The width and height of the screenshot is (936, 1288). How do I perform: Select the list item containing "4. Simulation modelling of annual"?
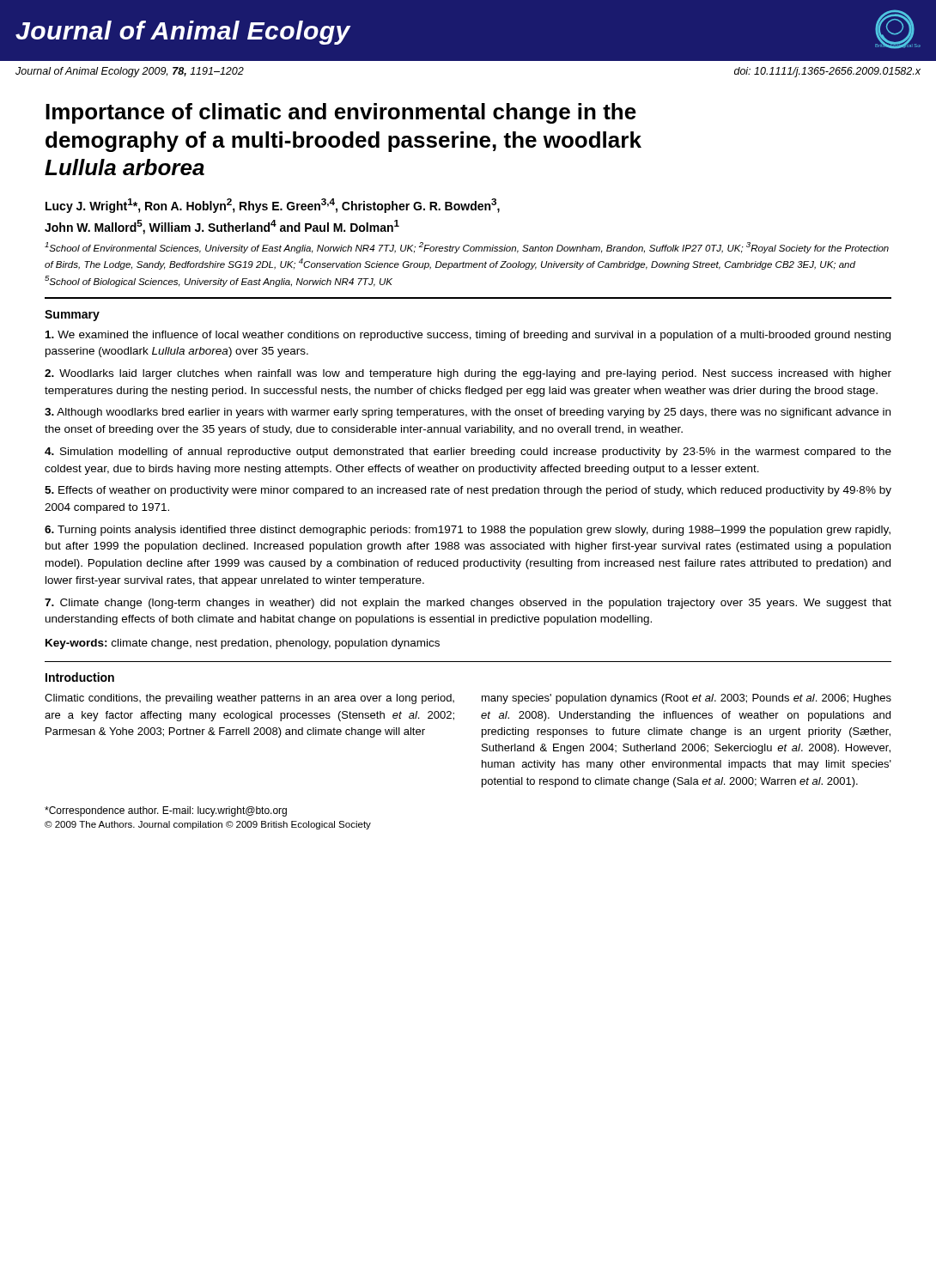tap(468, 460)
